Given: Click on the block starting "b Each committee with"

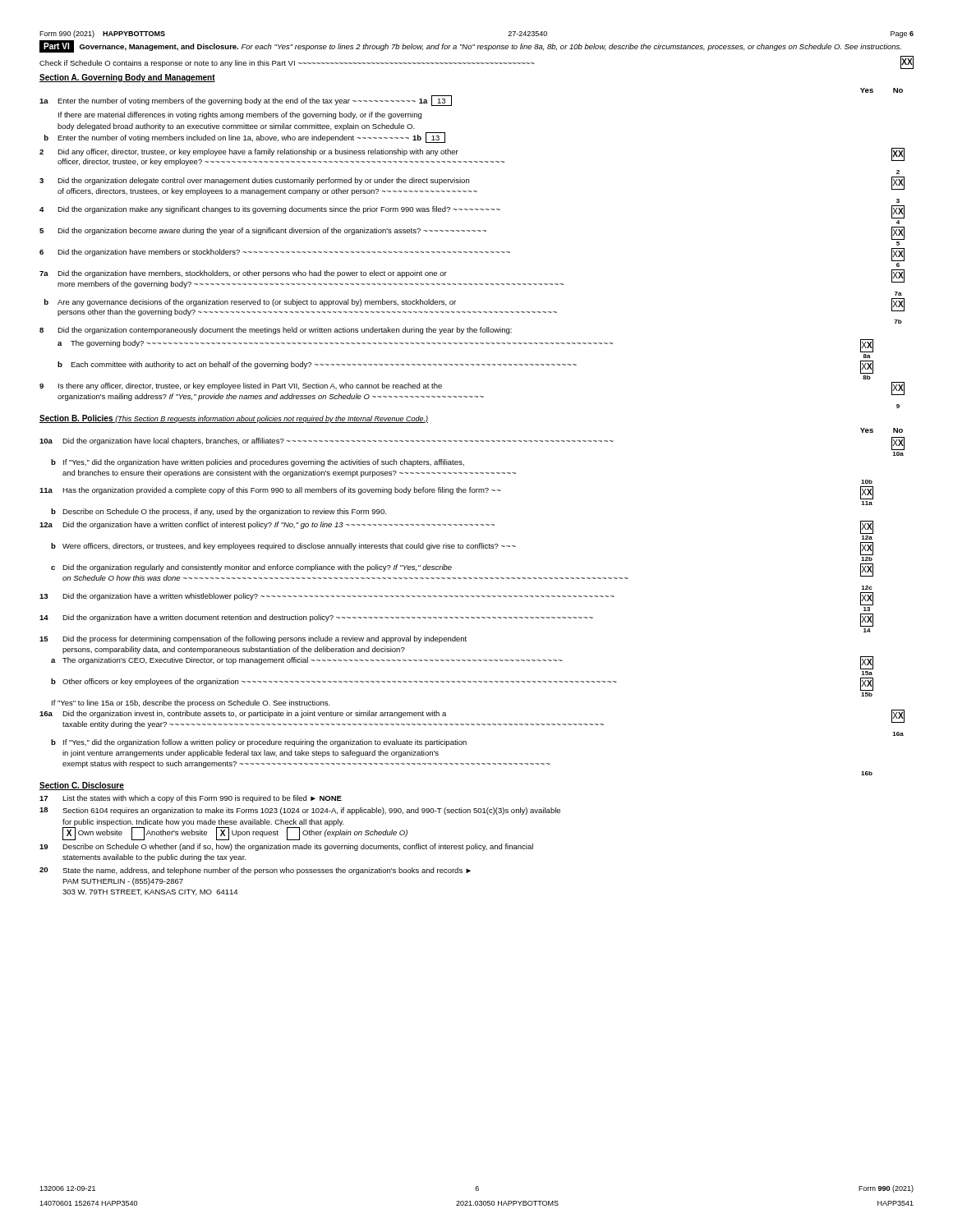Looking at the screenshot, I should pos(486,367).
